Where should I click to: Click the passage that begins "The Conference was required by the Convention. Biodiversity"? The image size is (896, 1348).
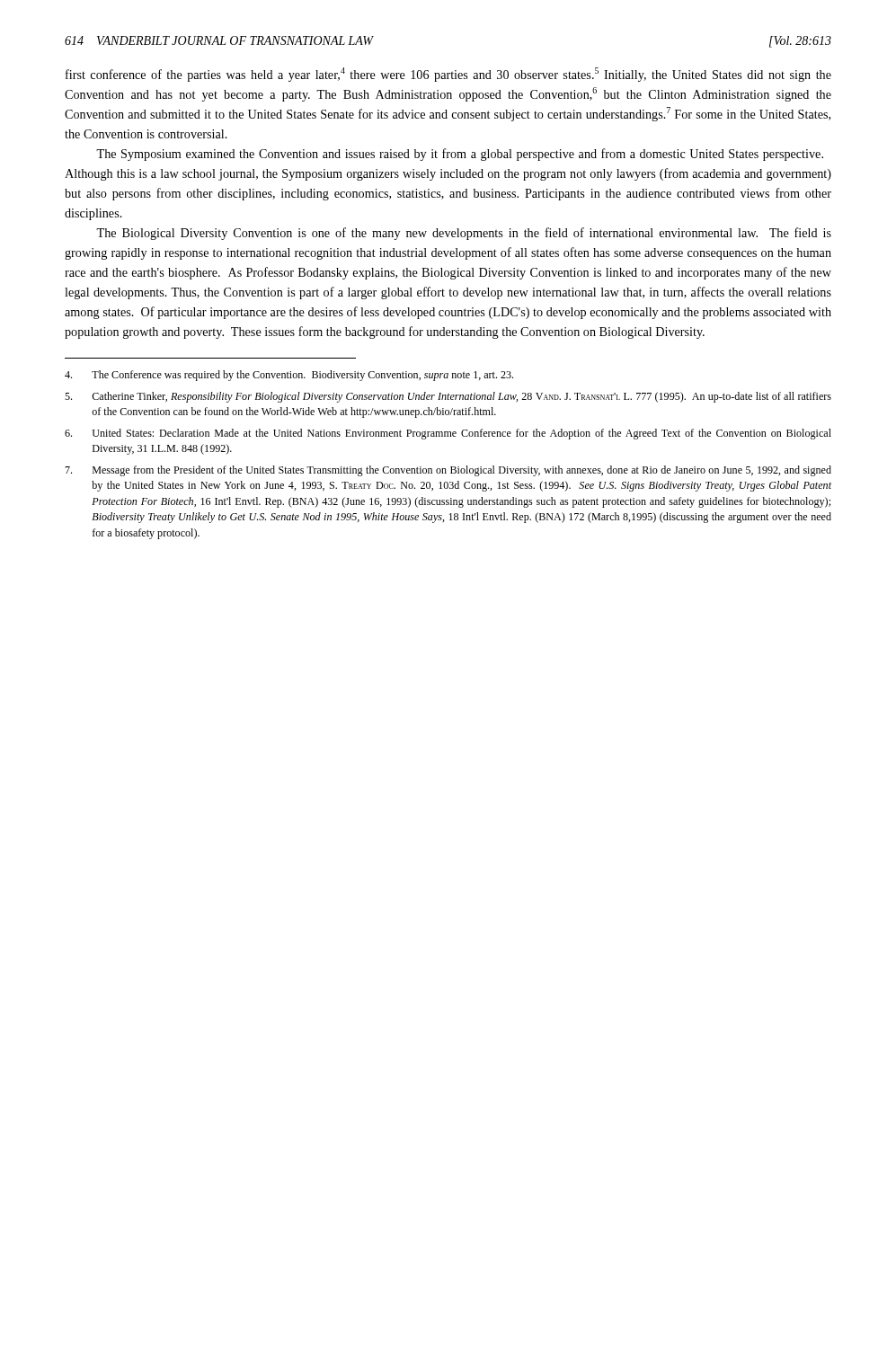tap(448, 375)
